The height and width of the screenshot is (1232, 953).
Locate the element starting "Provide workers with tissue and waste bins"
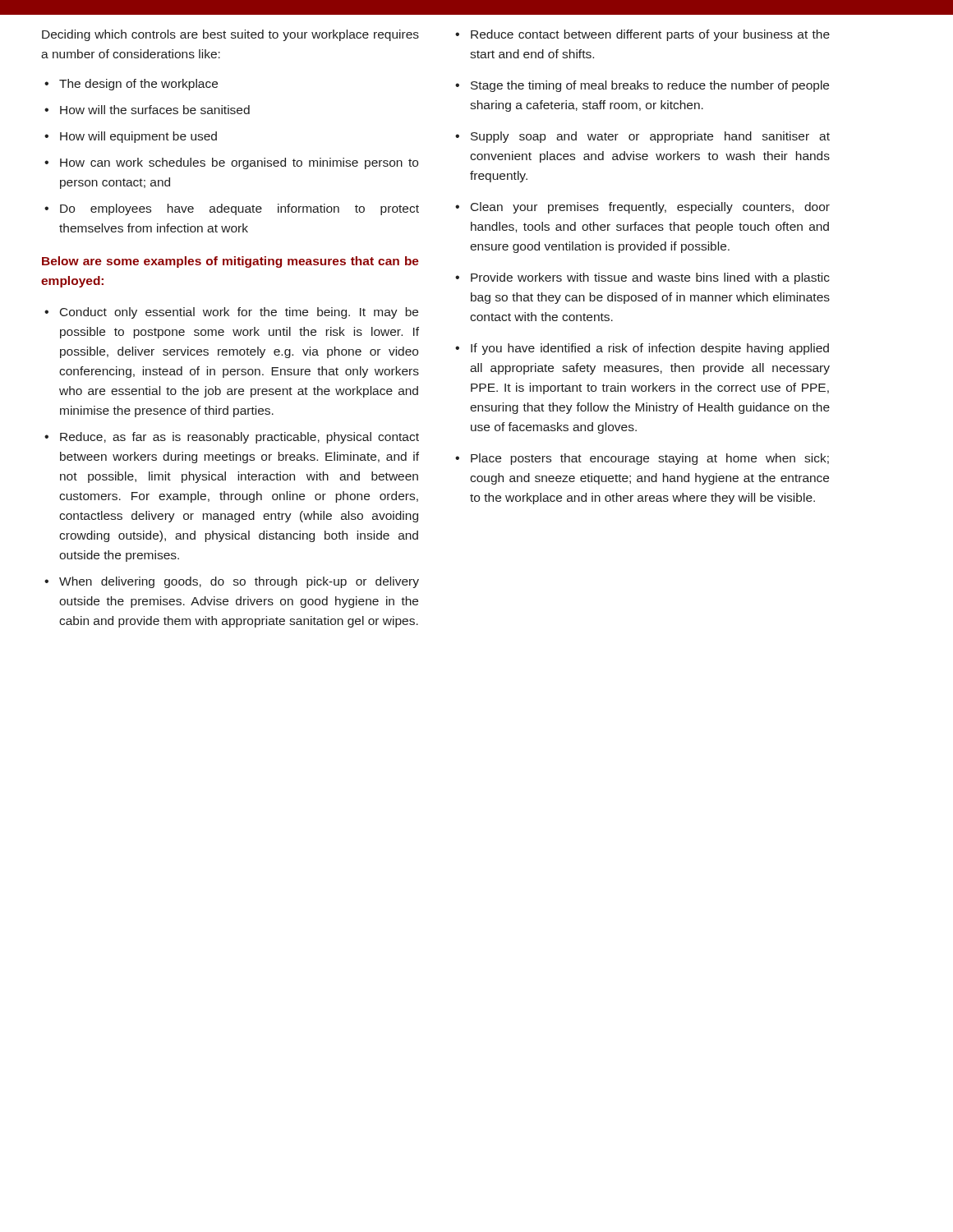[x=650, y=297]
